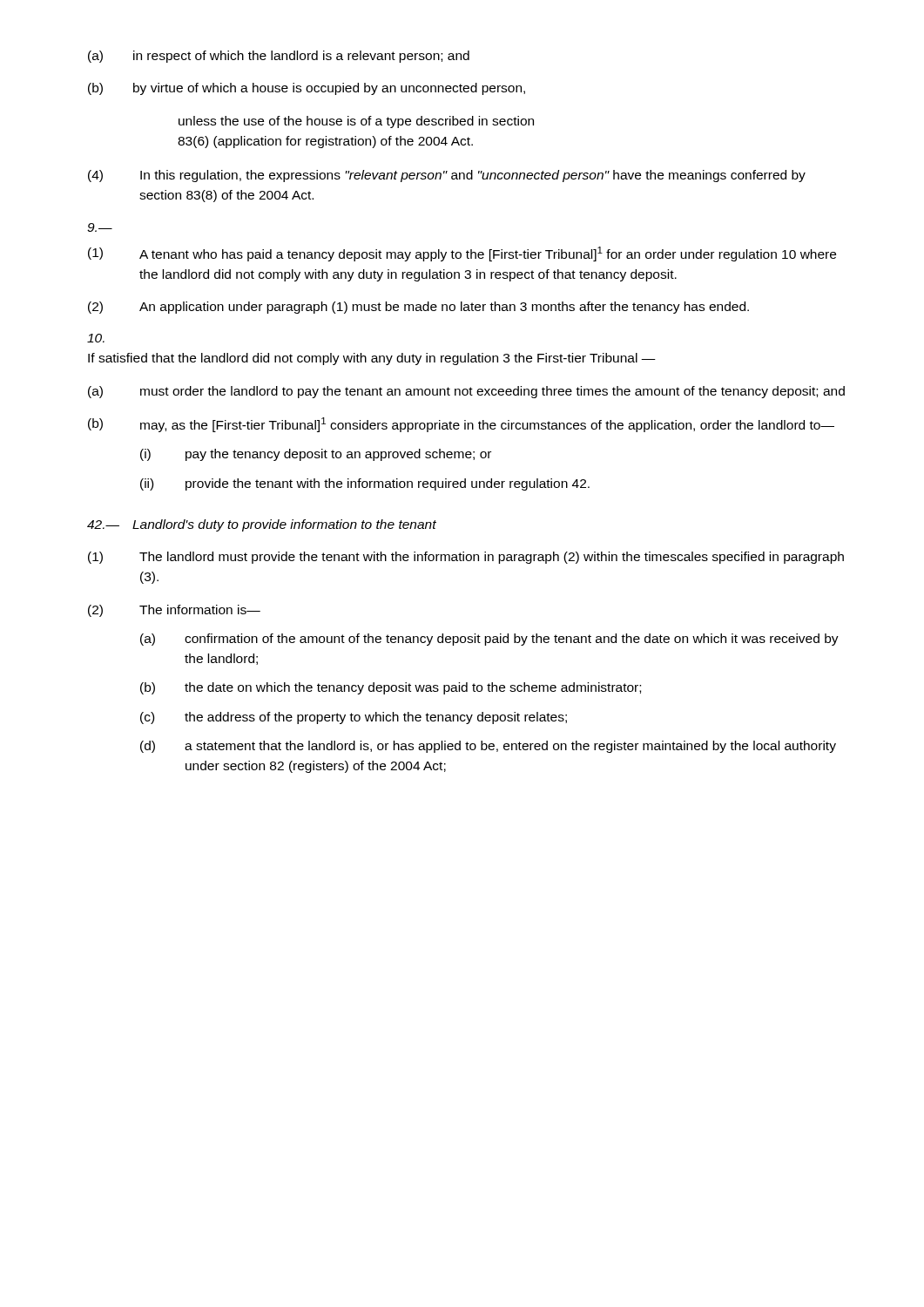Find the list item that reads "(a) must order"
Screen dimensions: 1307x924
(466, 391)
